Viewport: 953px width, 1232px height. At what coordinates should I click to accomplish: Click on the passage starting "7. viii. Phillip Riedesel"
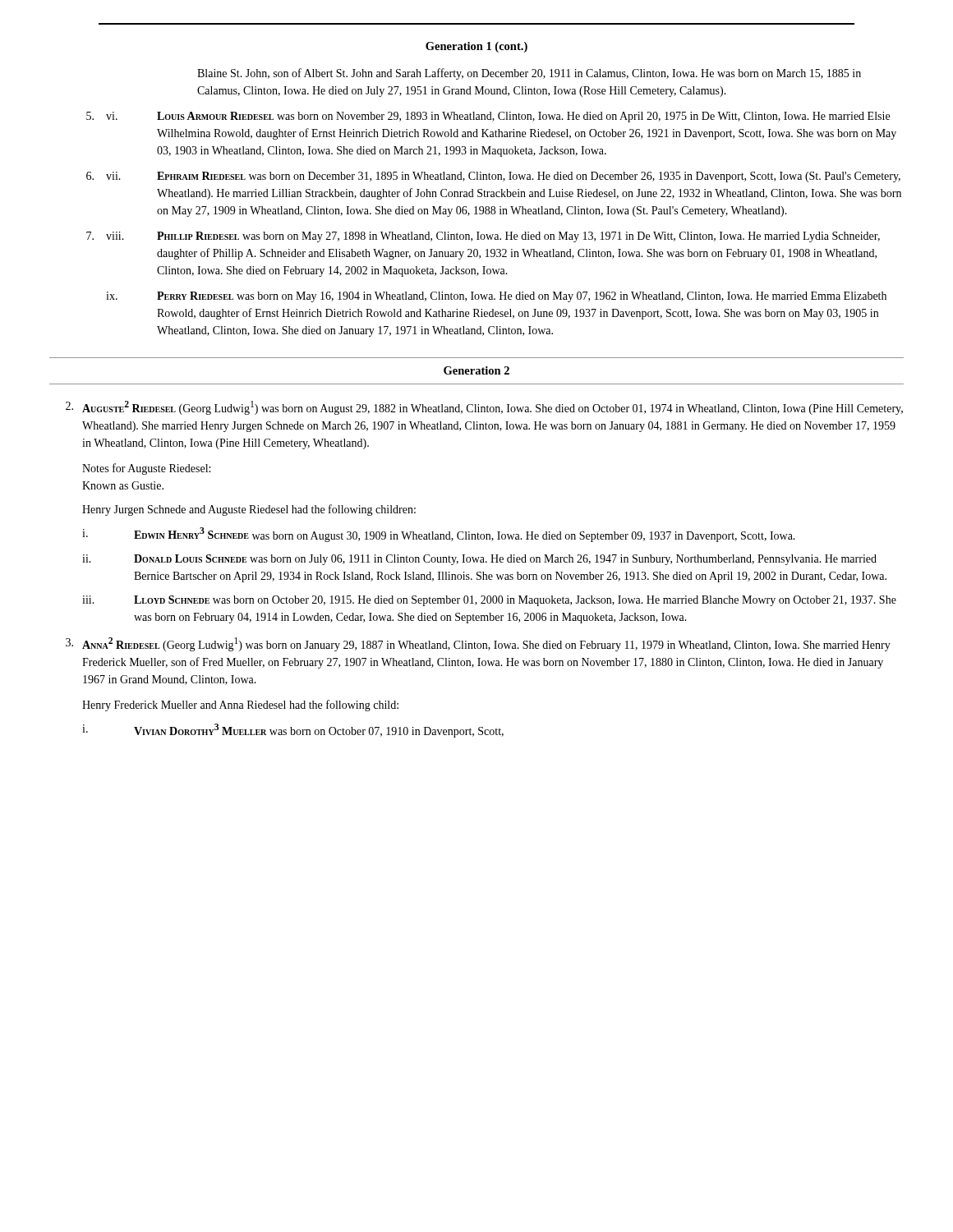coord(476,253)
